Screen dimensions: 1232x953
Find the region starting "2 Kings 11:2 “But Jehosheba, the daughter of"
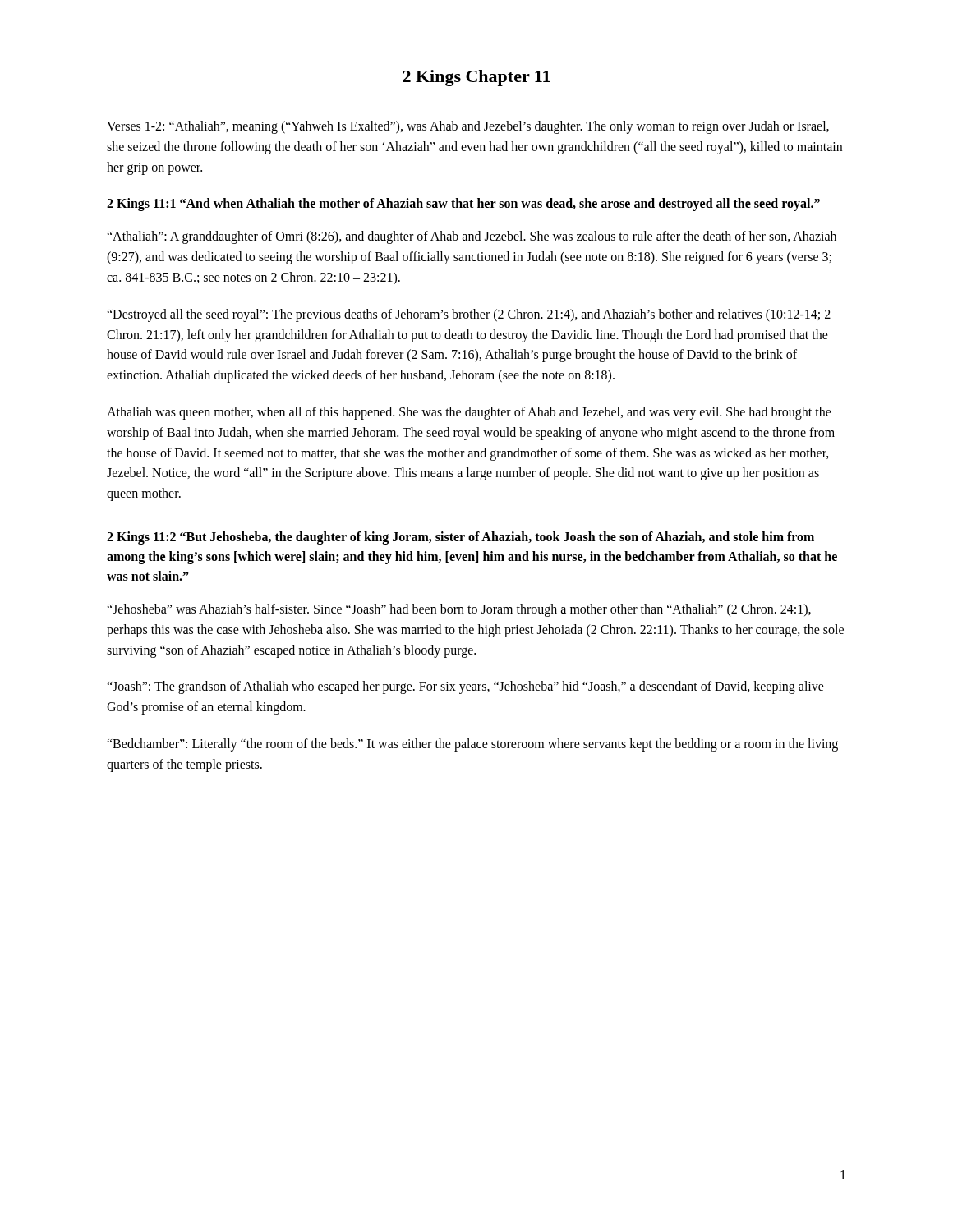click(472, 556)
